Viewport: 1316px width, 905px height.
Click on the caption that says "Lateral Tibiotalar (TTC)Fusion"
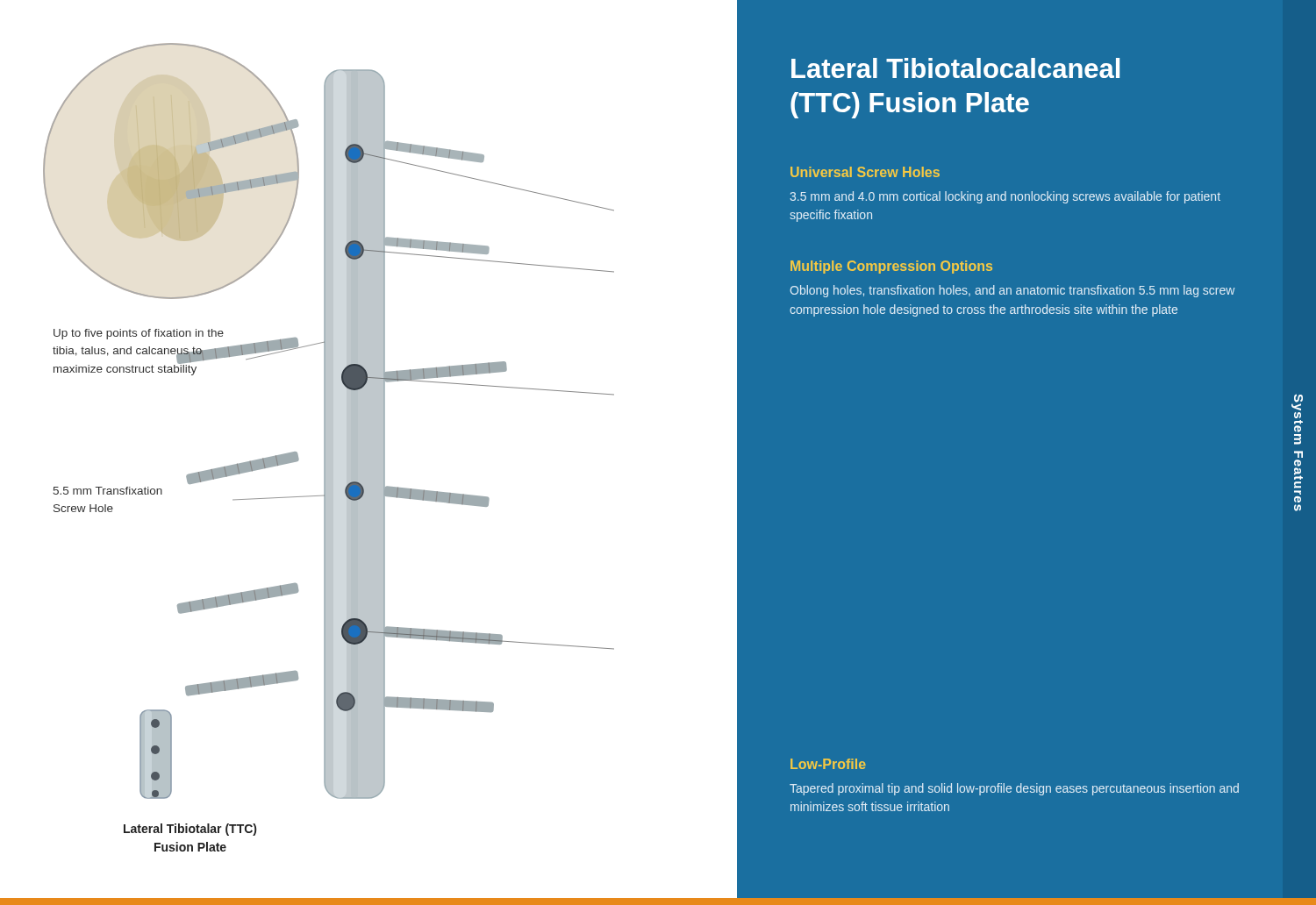pos(190,838)
